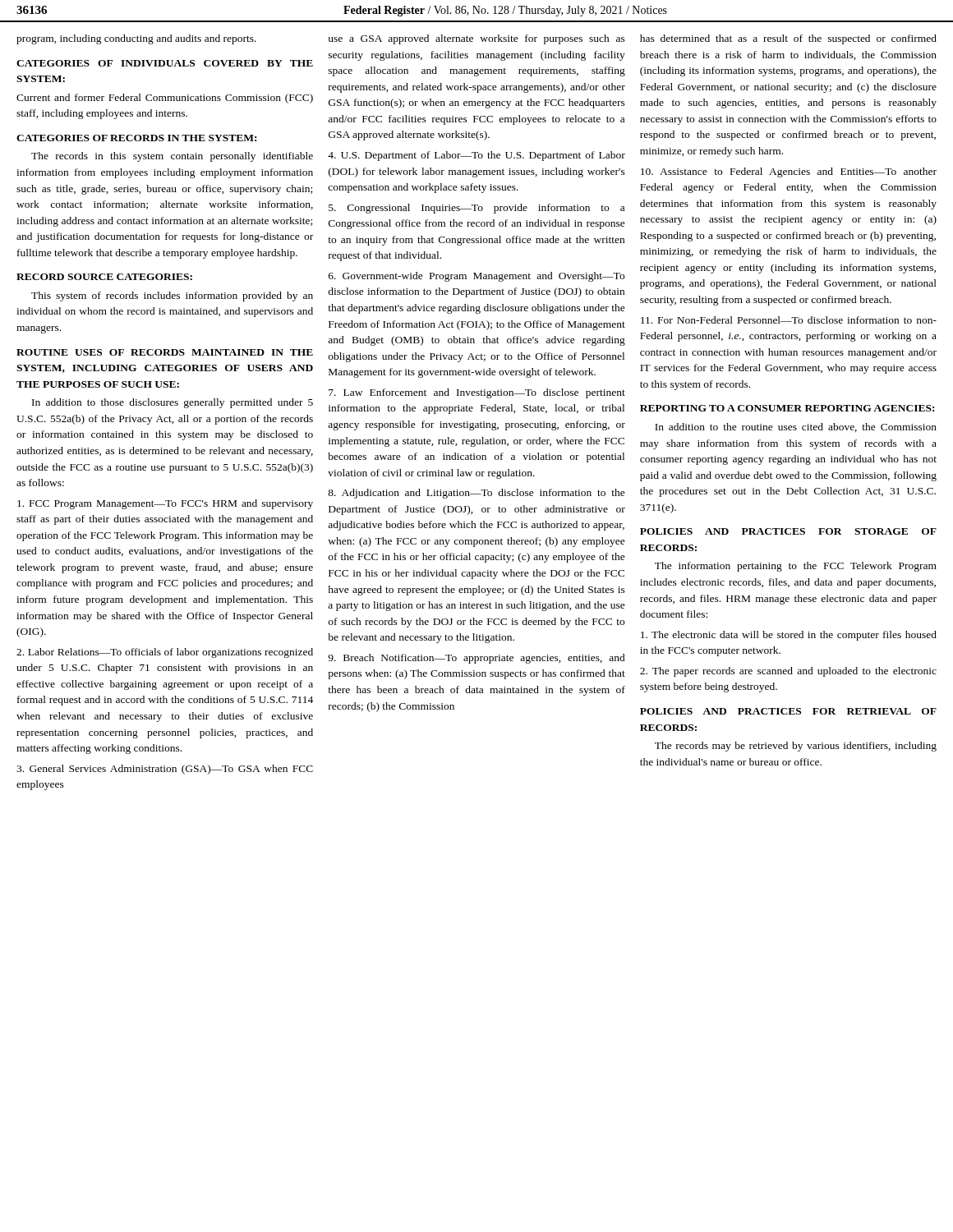Find the list item with the text "8. Adjudication and Litigation—To"
Viewport: 953px width, 1232px height.
click(x=476, y=565)
